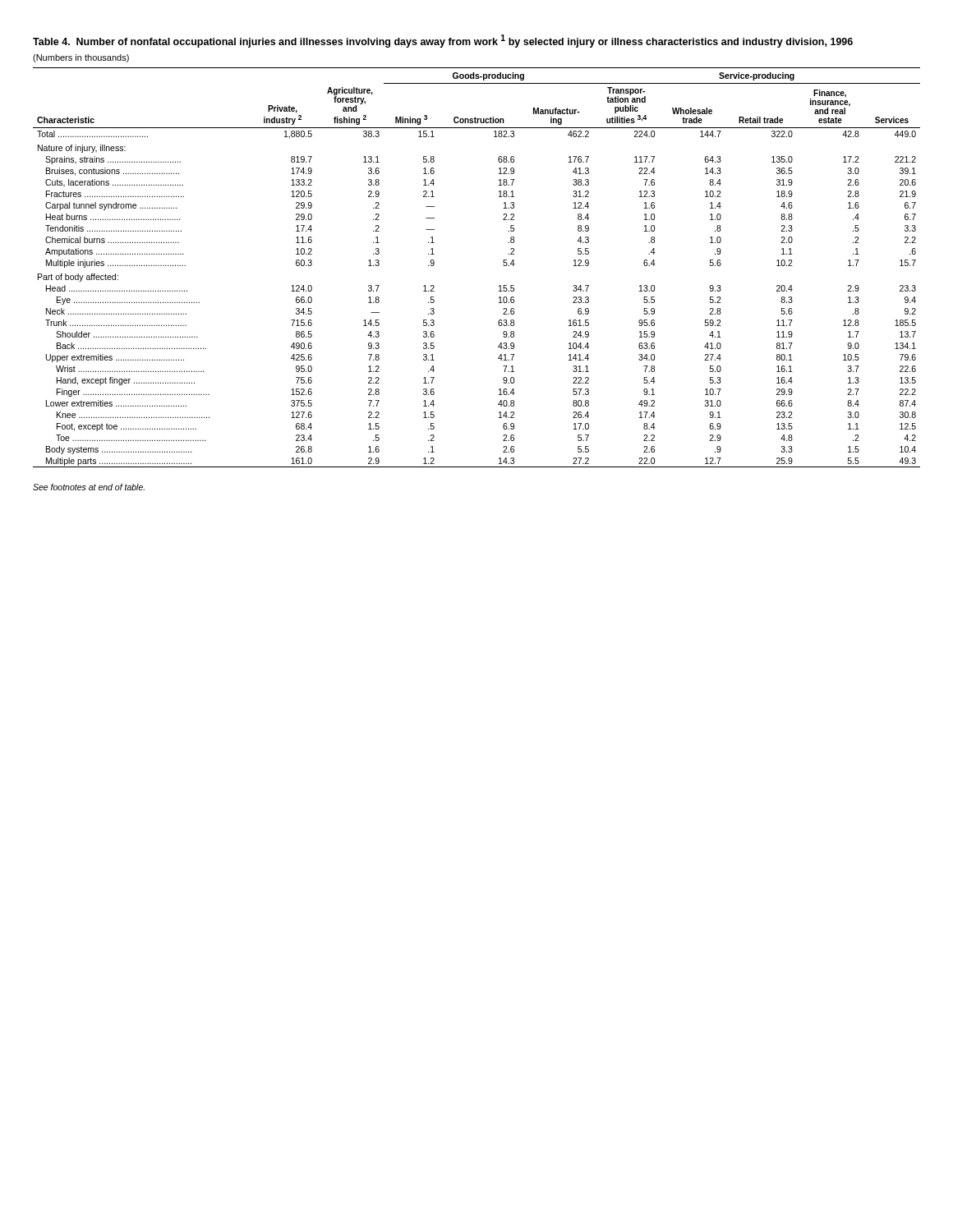The height and width of the screenshot is (1232, 953).
Task: Where does it say "(Numbers in thousands)"?
Action: [81, 57]
